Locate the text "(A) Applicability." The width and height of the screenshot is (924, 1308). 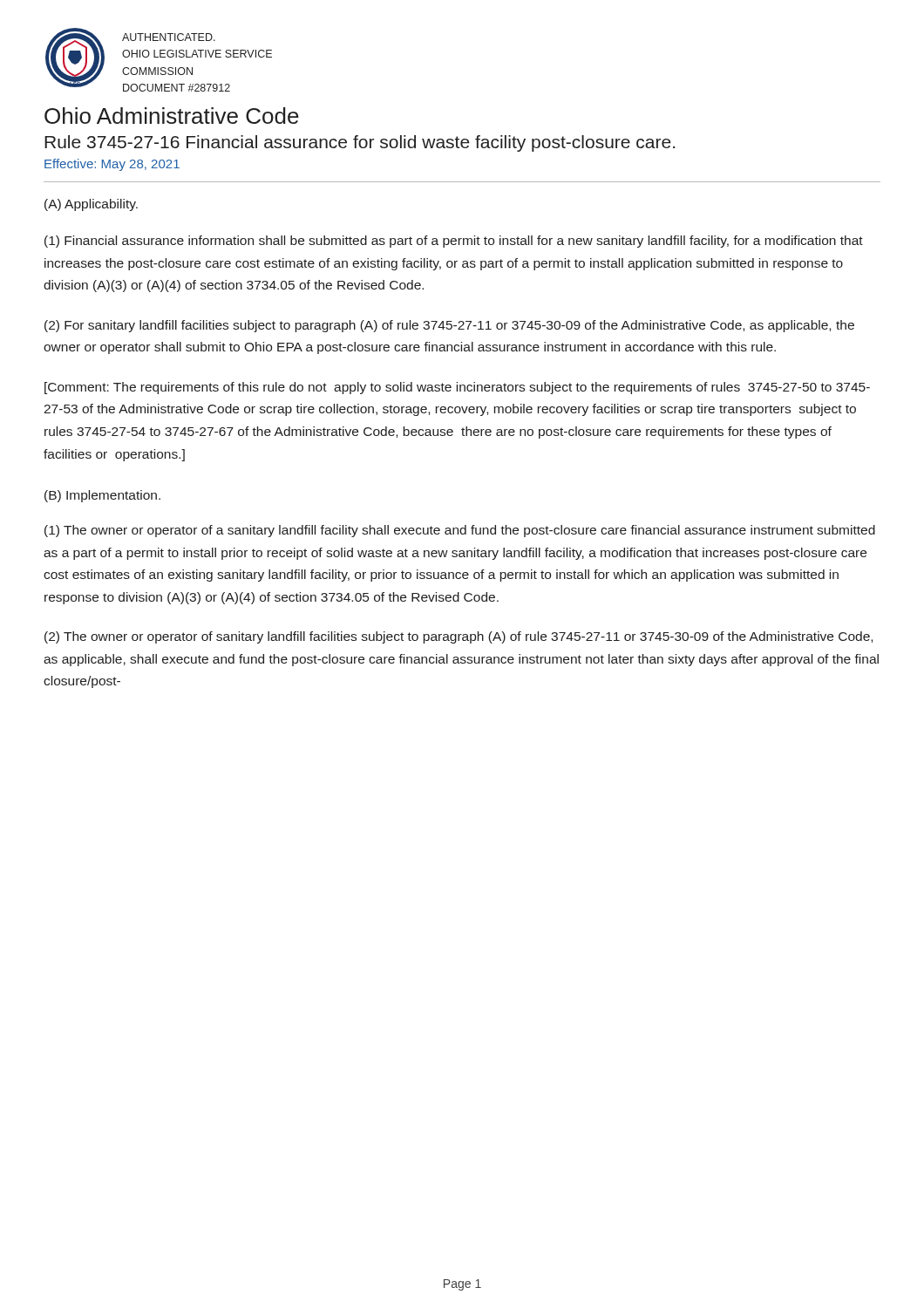click(91, 204)
